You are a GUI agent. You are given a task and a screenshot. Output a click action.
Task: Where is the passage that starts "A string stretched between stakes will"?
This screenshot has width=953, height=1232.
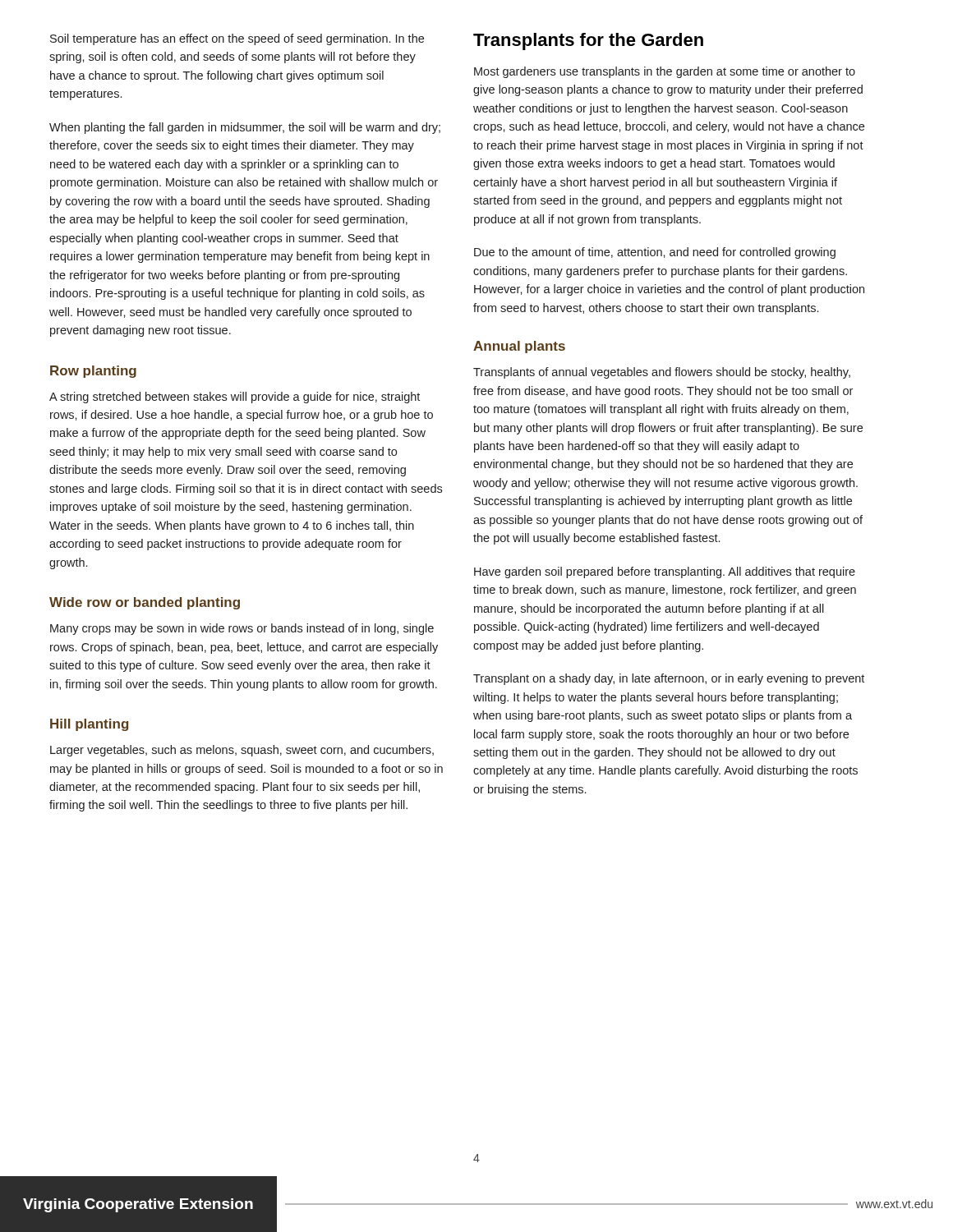click(246, 479)
